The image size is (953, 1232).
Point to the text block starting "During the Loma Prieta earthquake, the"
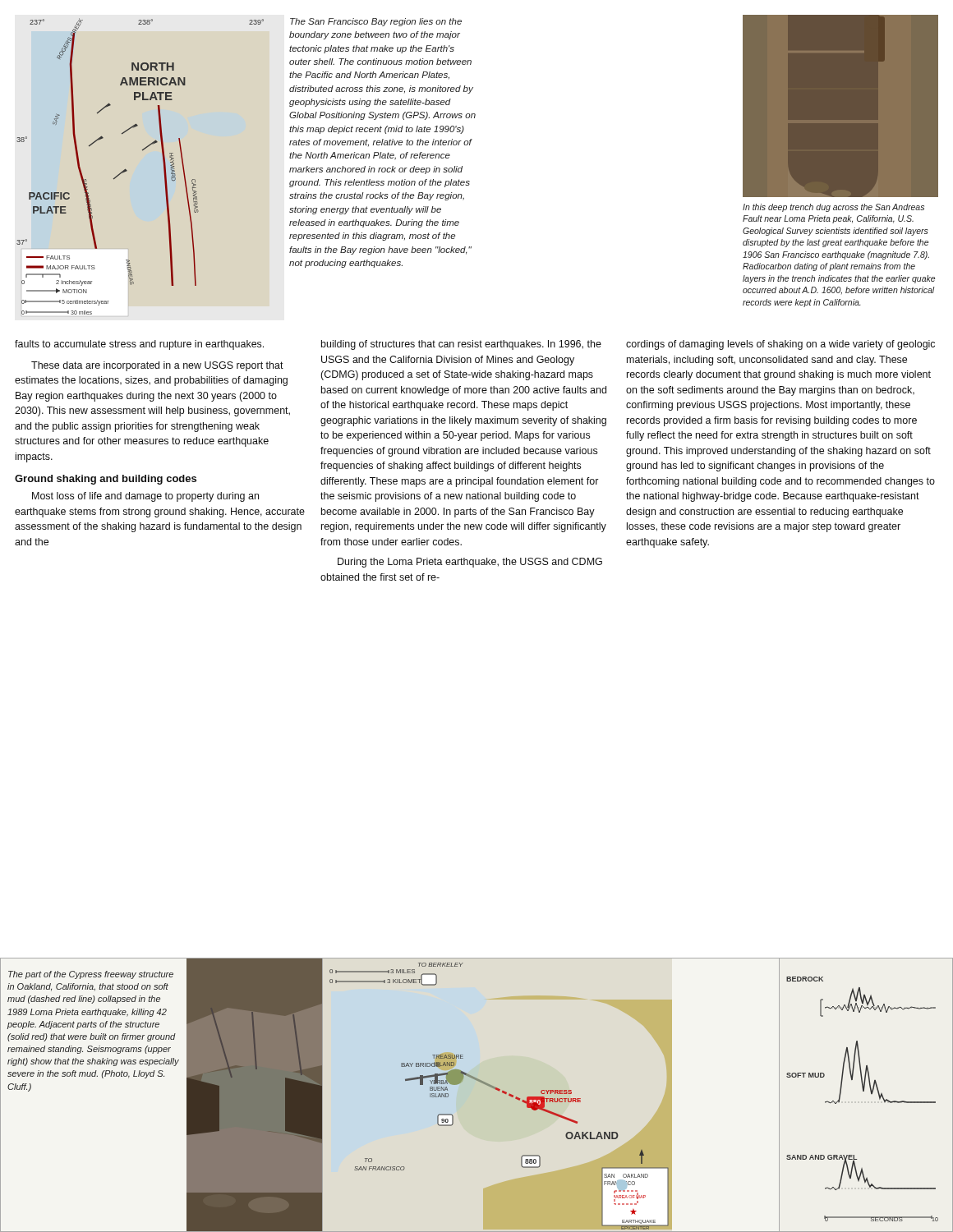tap(462, 569)
